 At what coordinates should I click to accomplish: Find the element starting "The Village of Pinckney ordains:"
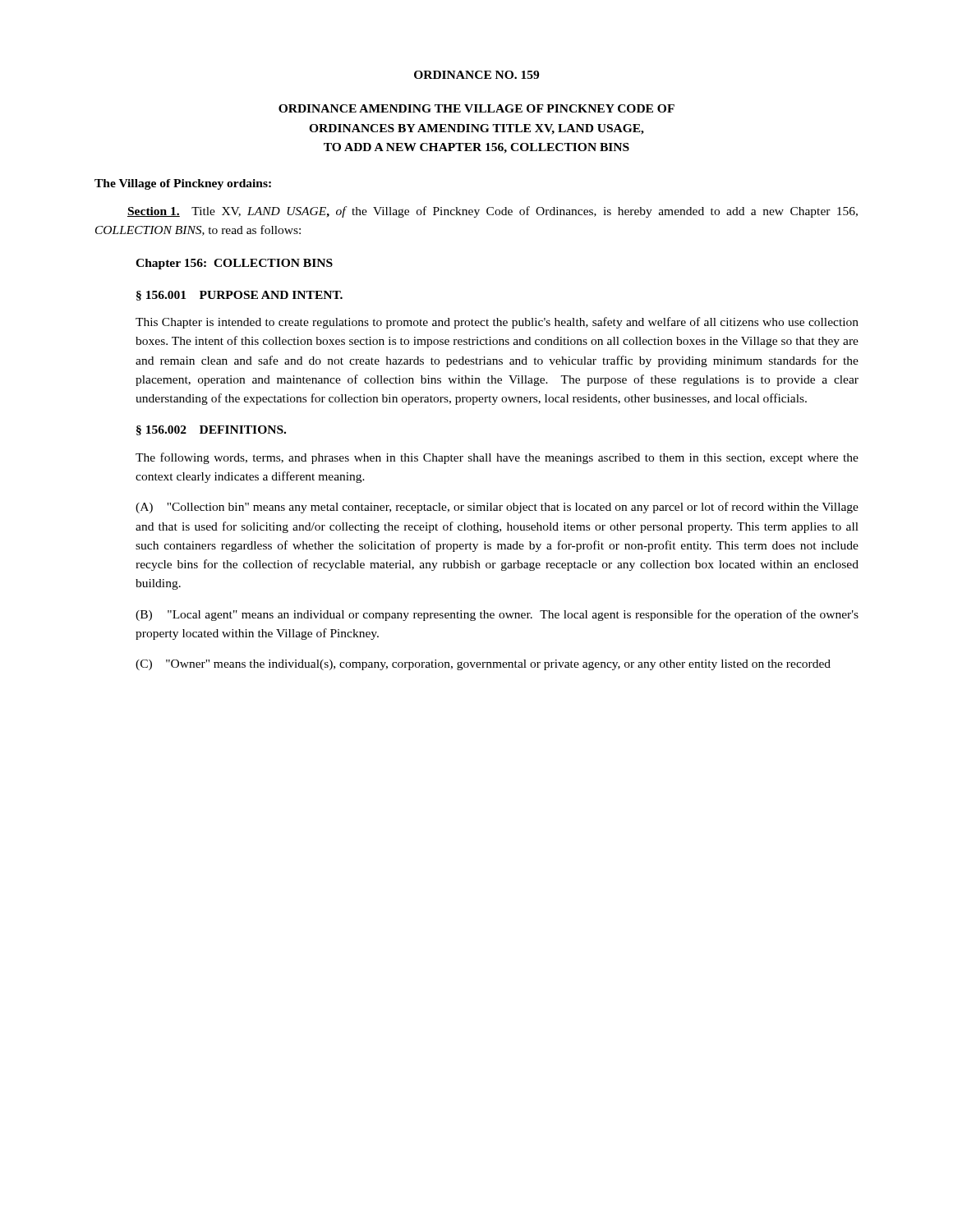coord(183,183)
